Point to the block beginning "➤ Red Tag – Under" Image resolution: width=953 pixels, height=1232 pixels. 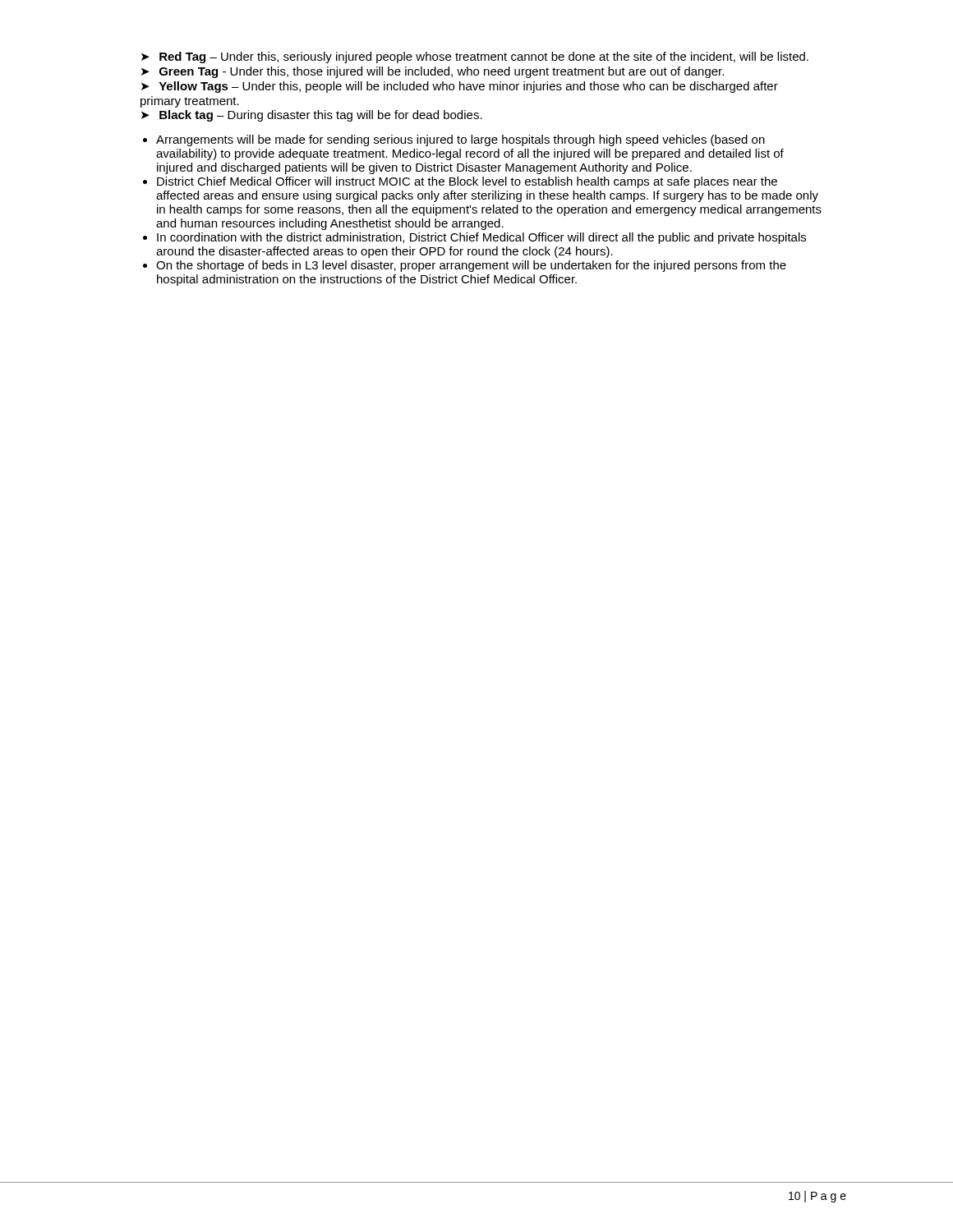(481, 57)
